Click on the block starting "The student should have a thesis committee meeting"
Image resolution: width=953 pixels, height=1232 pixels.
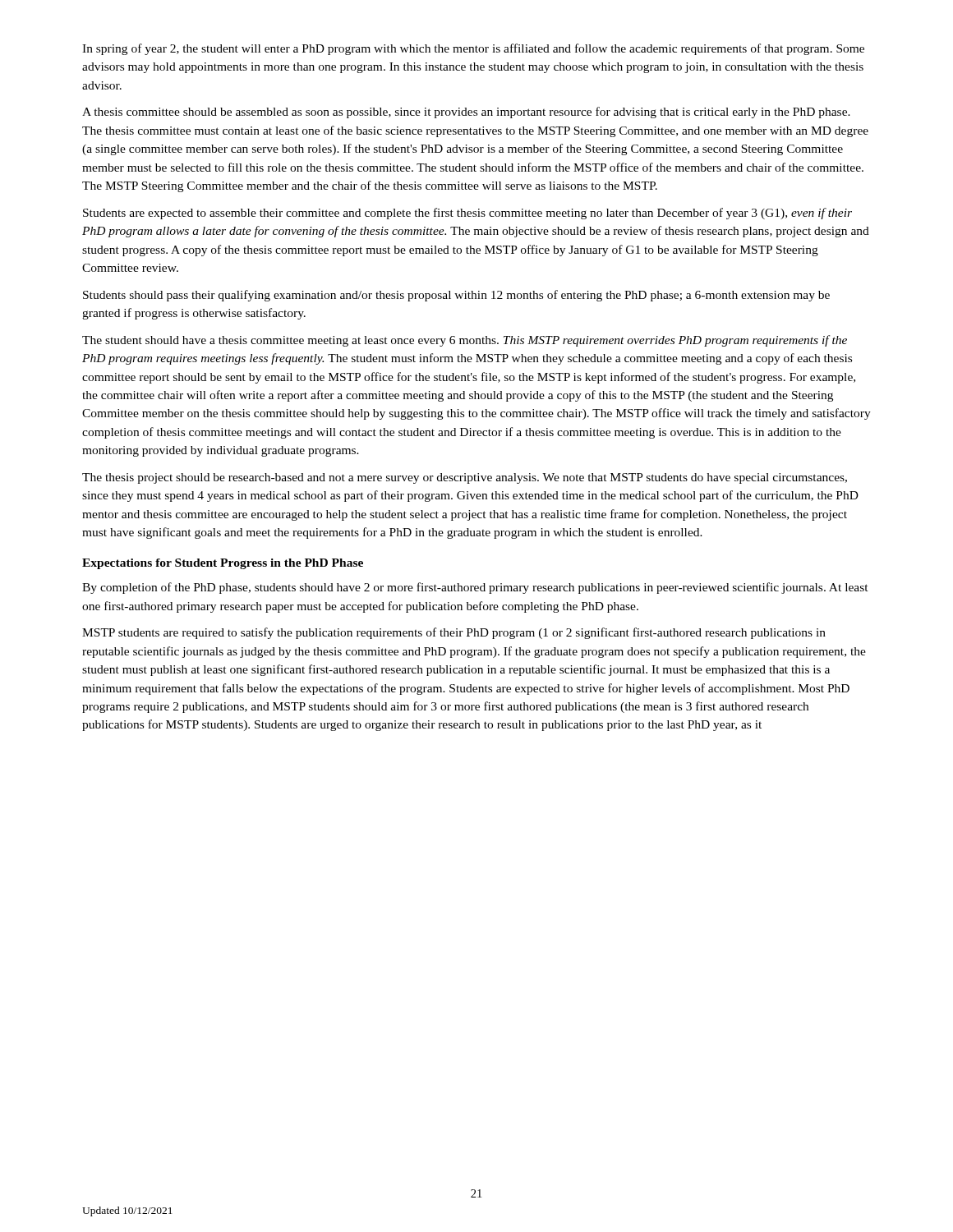(x=476, y=395)
